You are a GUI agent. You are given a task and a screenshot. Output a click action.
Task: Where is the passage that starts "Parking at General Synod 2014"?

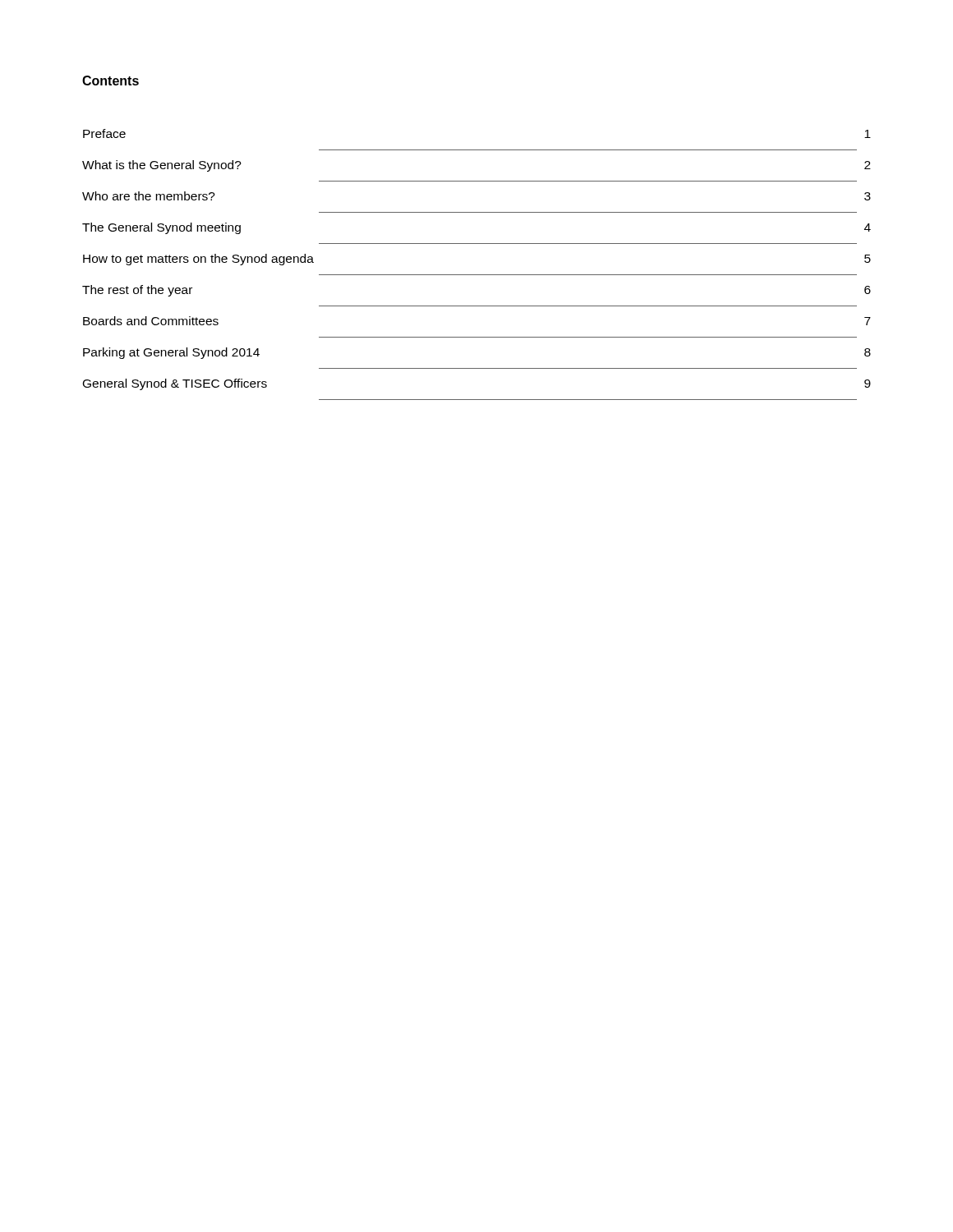click(170, 353)
